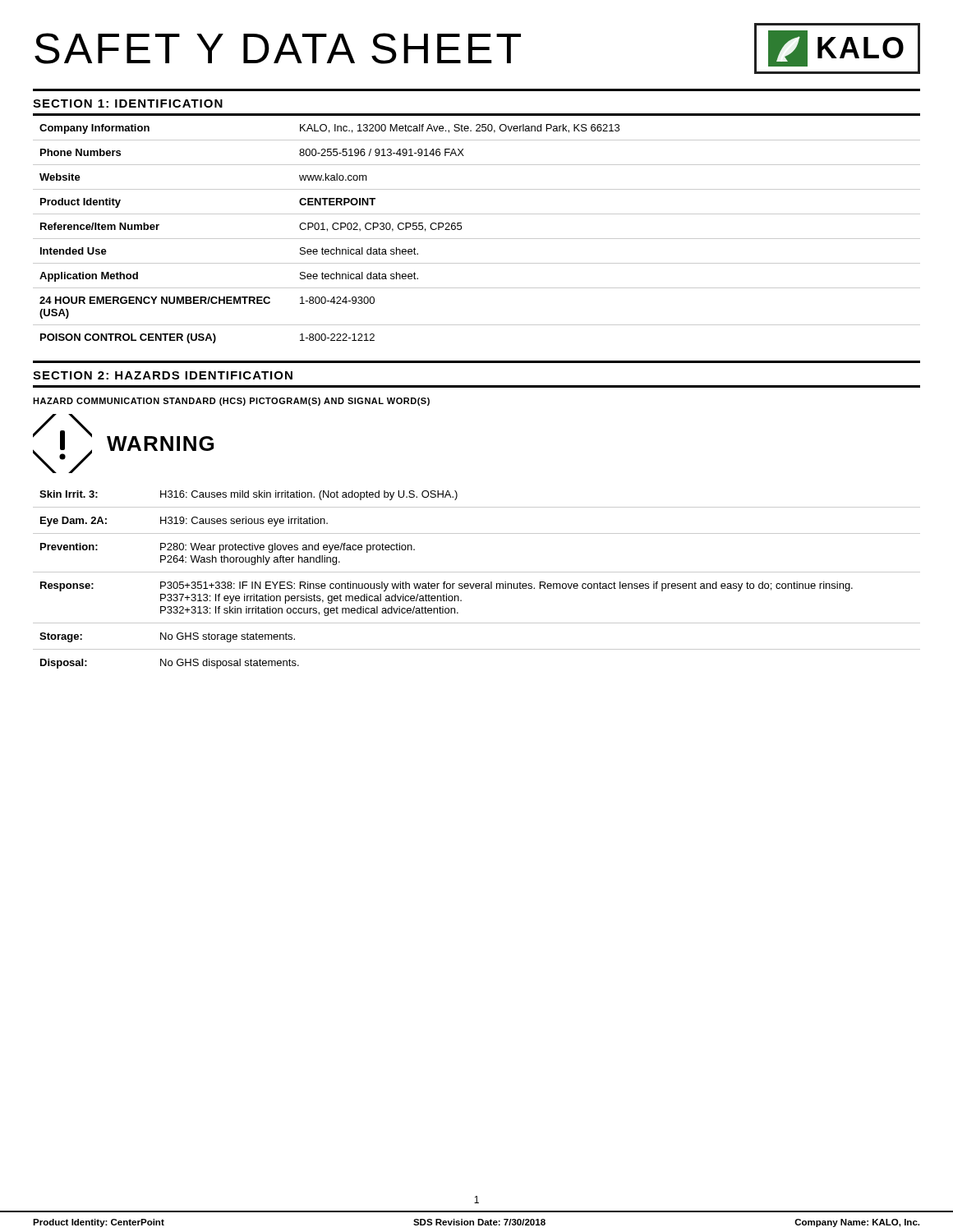
Task: Locate the illustration
Action: click(476, 444)
